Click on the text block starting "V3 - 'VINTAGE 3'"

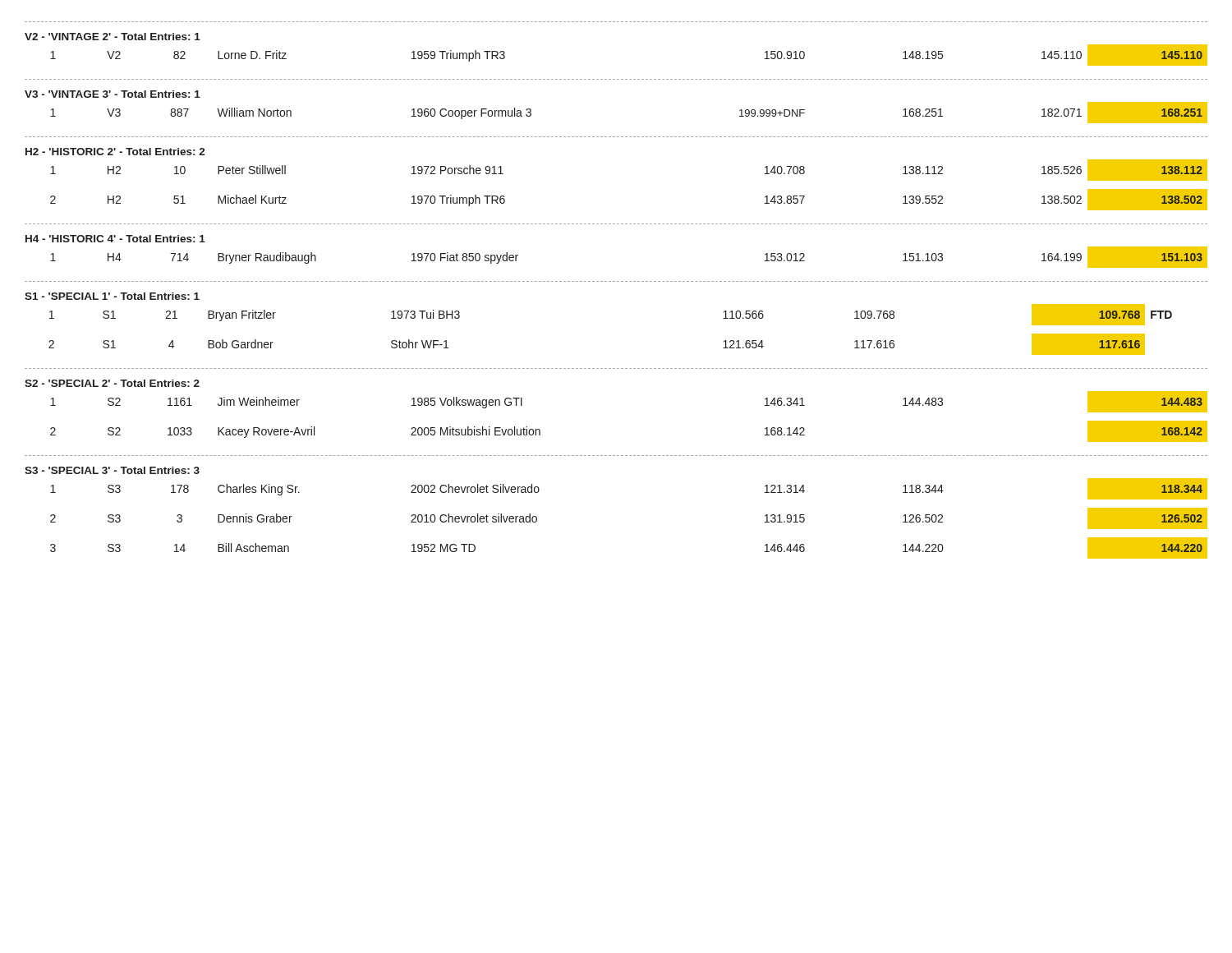(112, 94)
